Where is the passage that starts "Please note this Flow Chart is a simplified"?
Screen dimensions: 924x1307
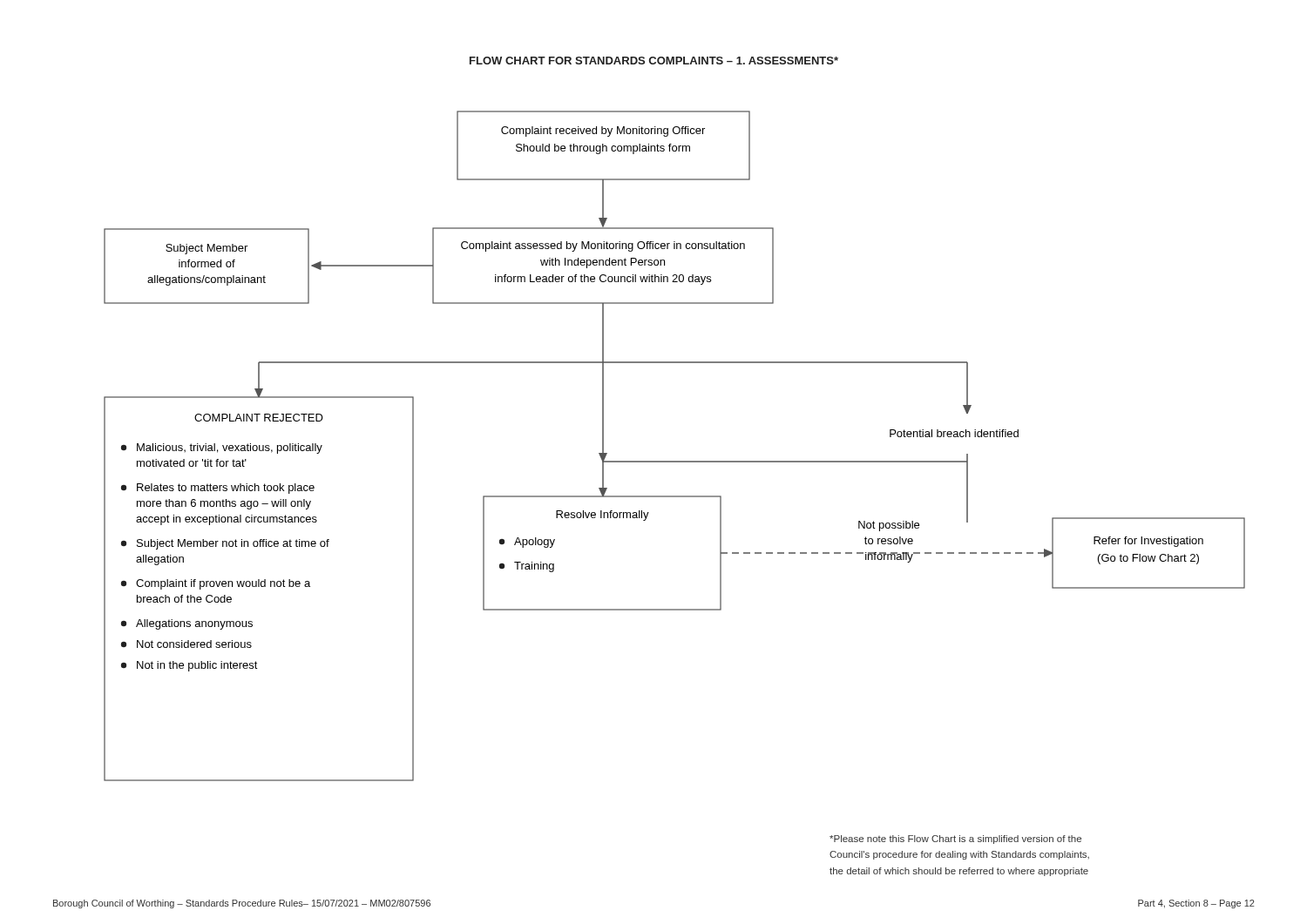pyautogui.click(x=960, y=855)
